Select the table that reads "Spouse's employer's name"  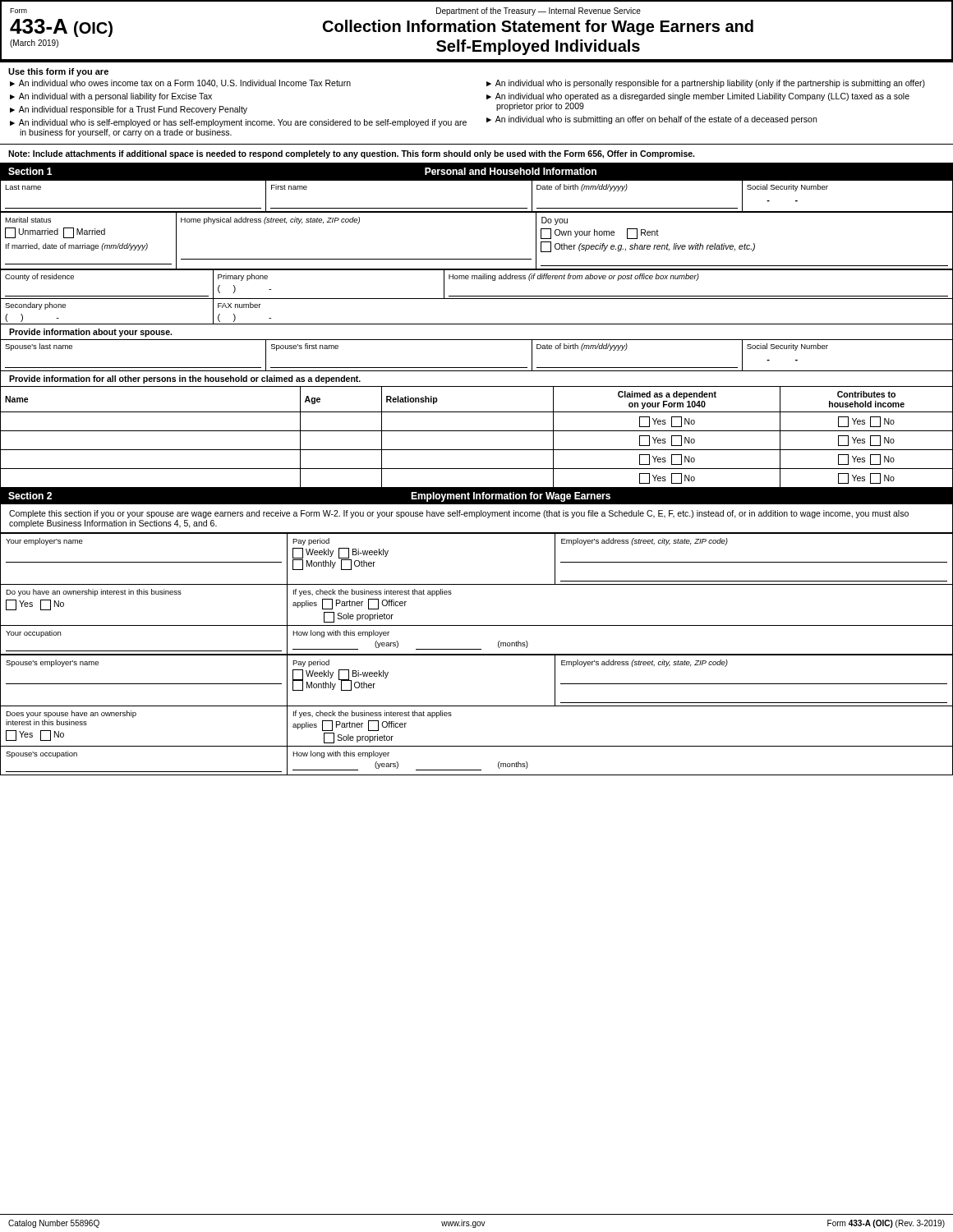click(476, 715)
